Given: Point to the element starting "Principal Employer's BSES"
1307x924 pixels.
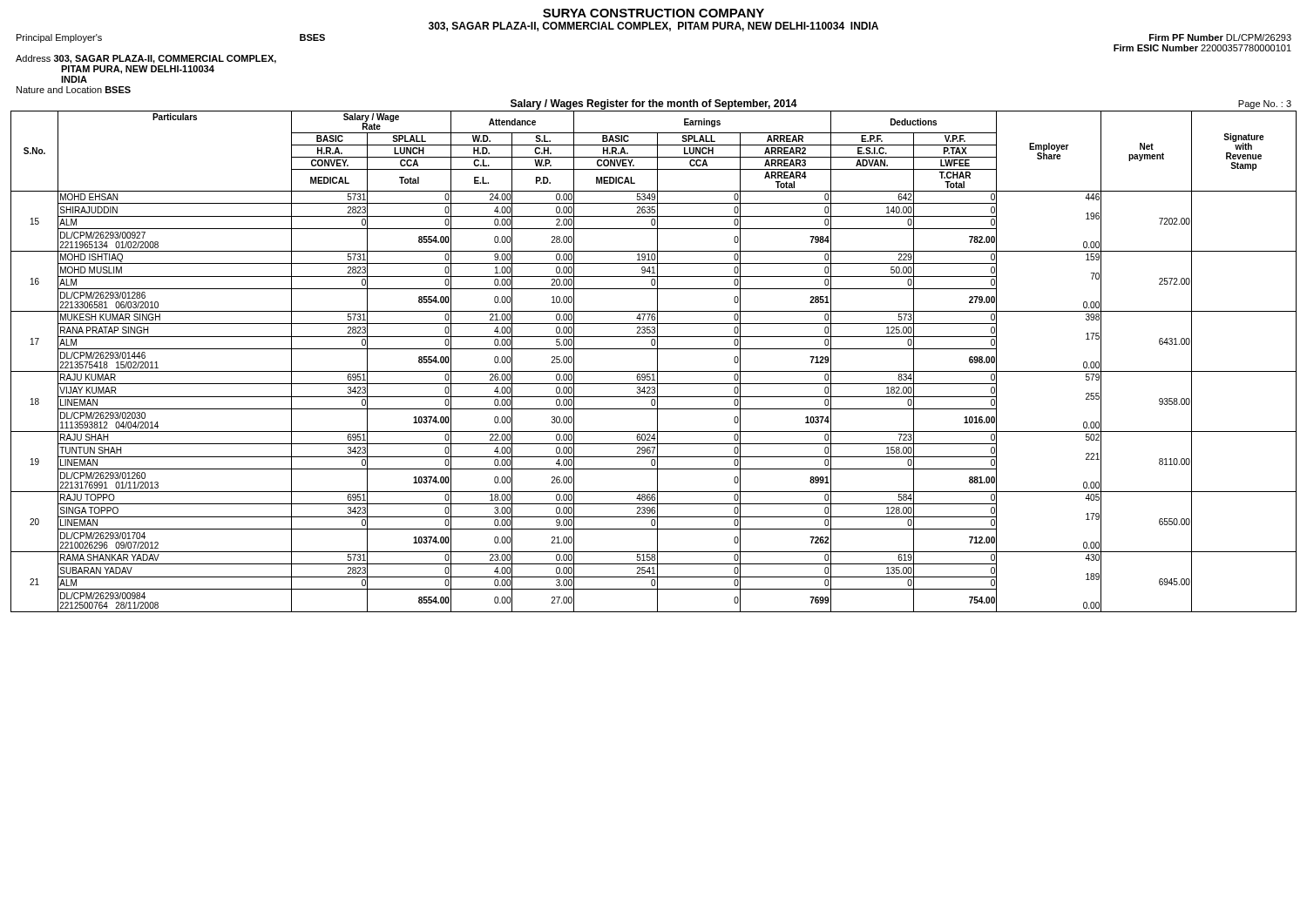Looking at the screenshot, I should coord(58,38).
